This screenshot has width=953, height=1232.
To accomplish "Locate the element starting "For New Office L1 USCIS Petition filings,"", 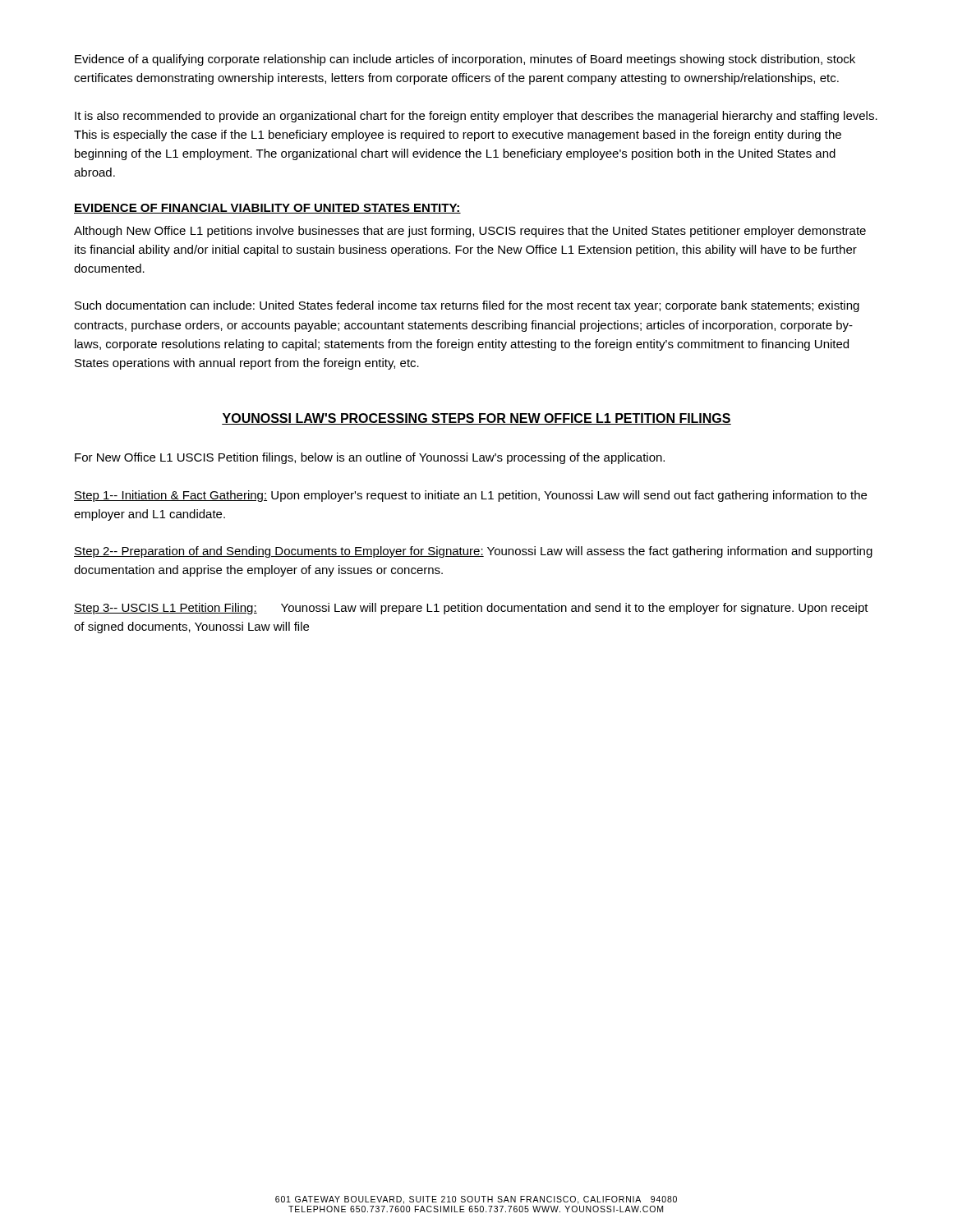I will 370,457.
